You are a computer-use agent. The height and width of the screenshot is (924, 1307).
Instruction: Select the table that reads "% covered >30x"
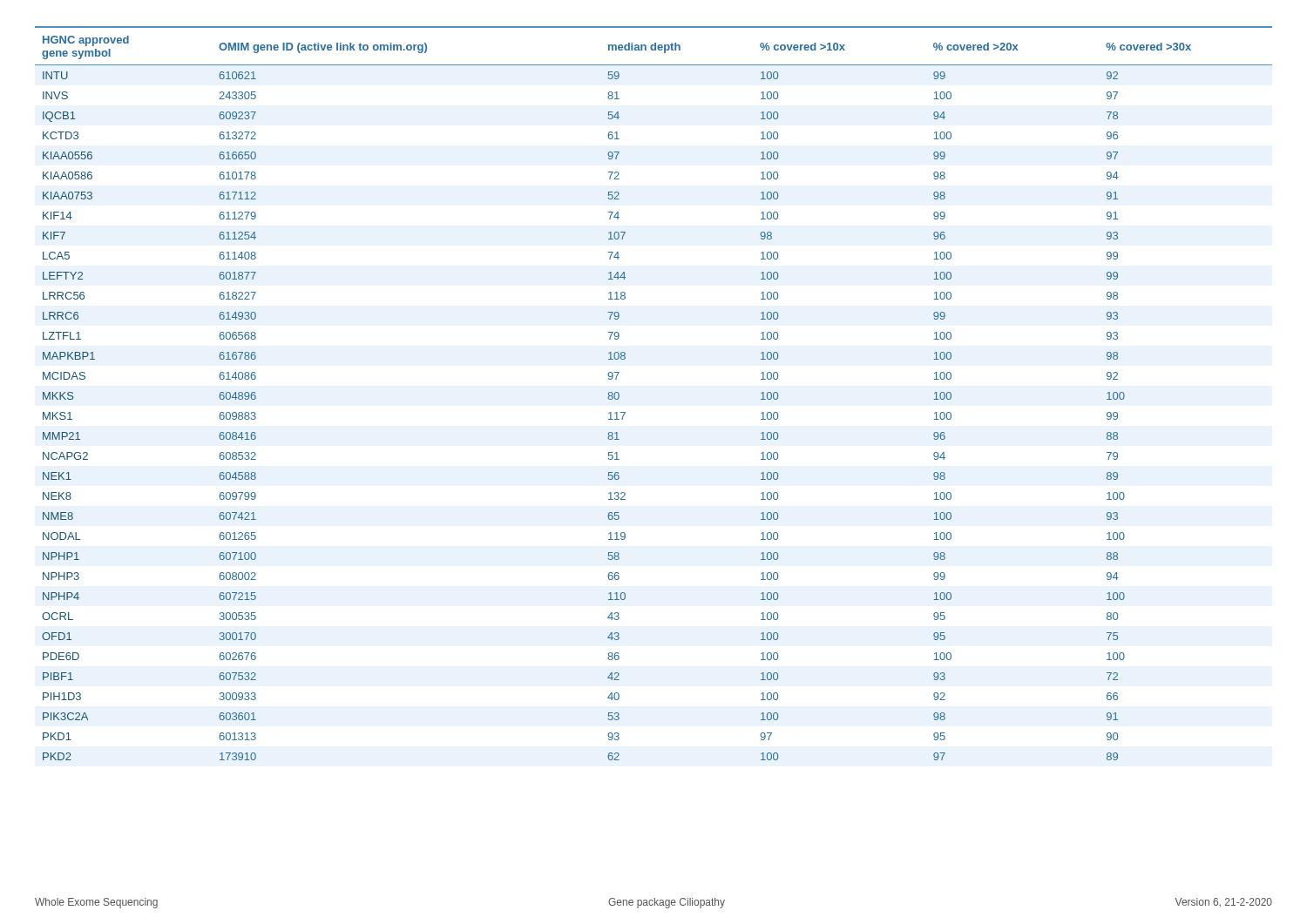pos(654,396)
